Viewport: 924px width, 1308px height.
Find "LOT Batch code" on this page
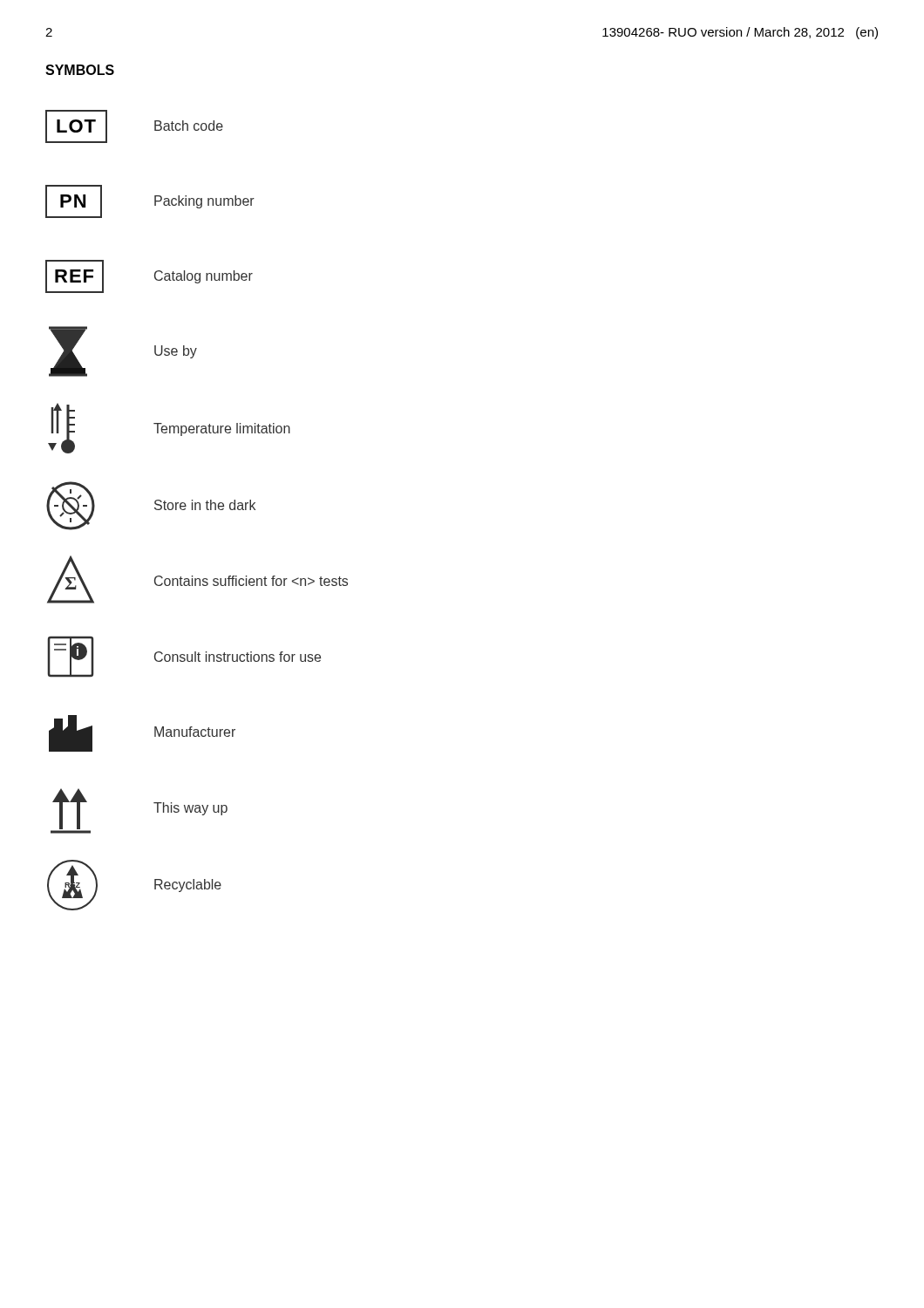183,126
